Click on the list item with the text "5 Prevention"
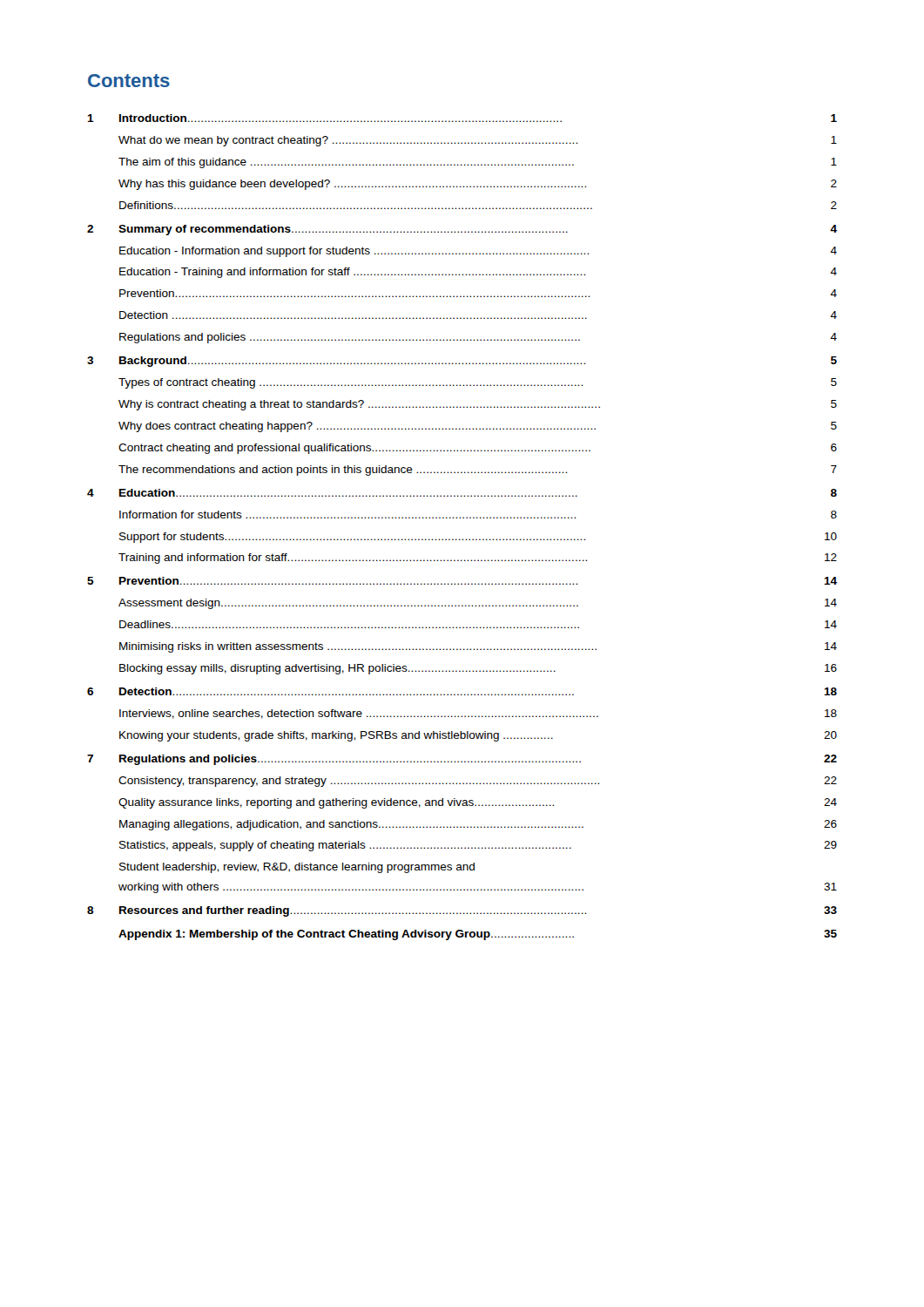The height and width of the screenshot is (1307, 924). tap(462, 582)
